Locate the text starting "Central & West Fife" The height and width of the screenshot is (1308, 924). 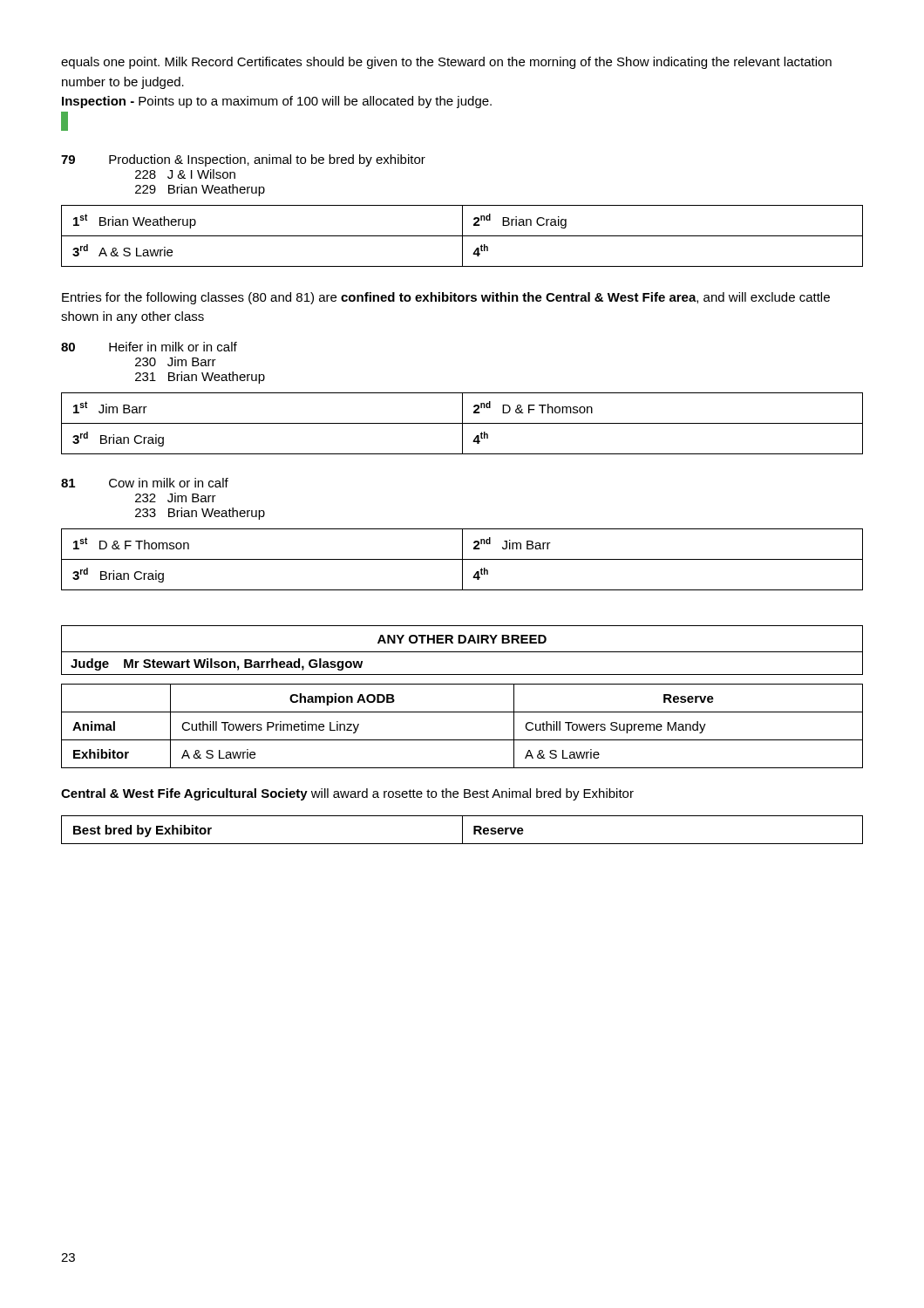[x=347, y=793]
